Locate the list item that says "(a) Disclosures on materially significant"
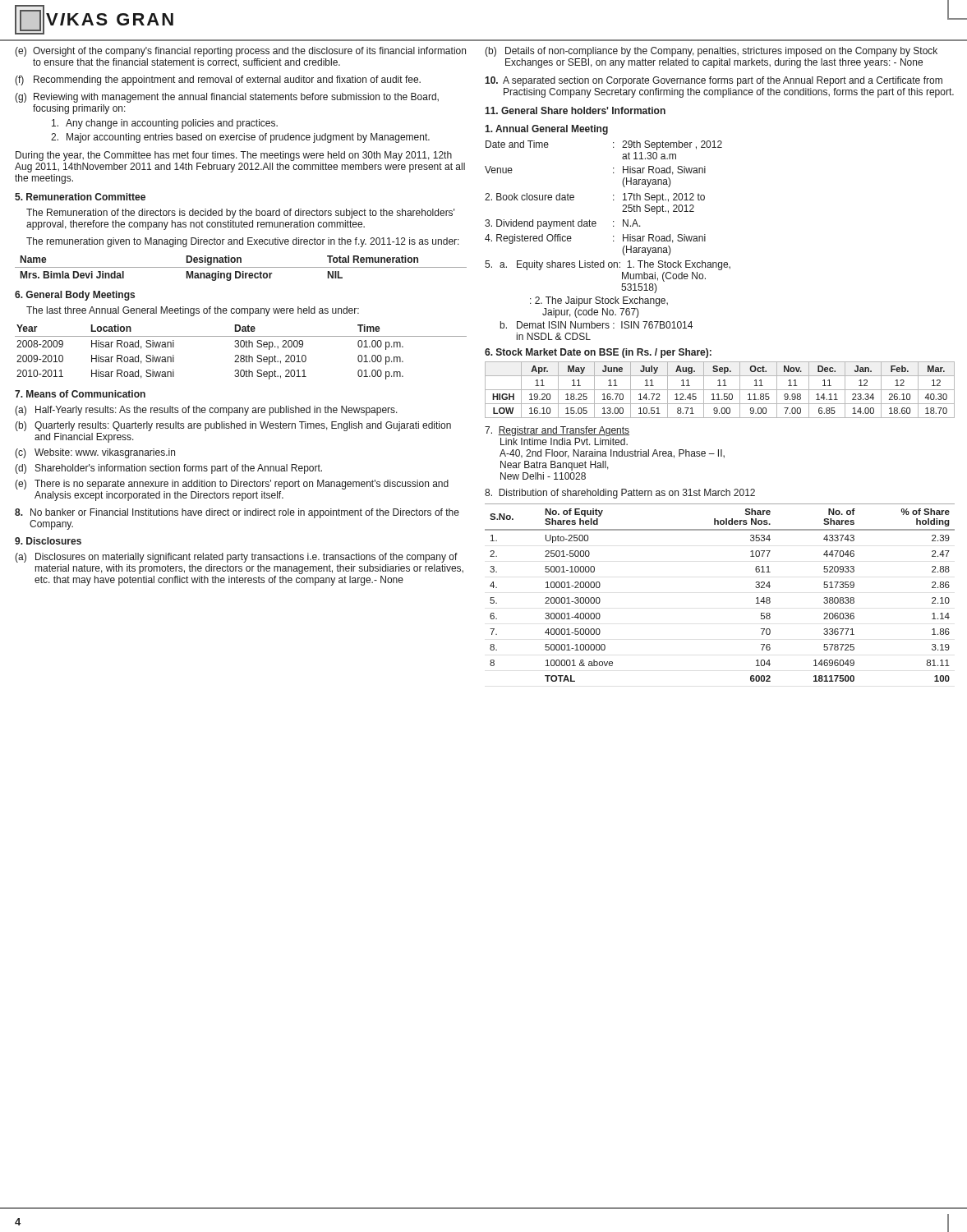This screenshot has height=1232, width=967. click(x=241, y=568)
